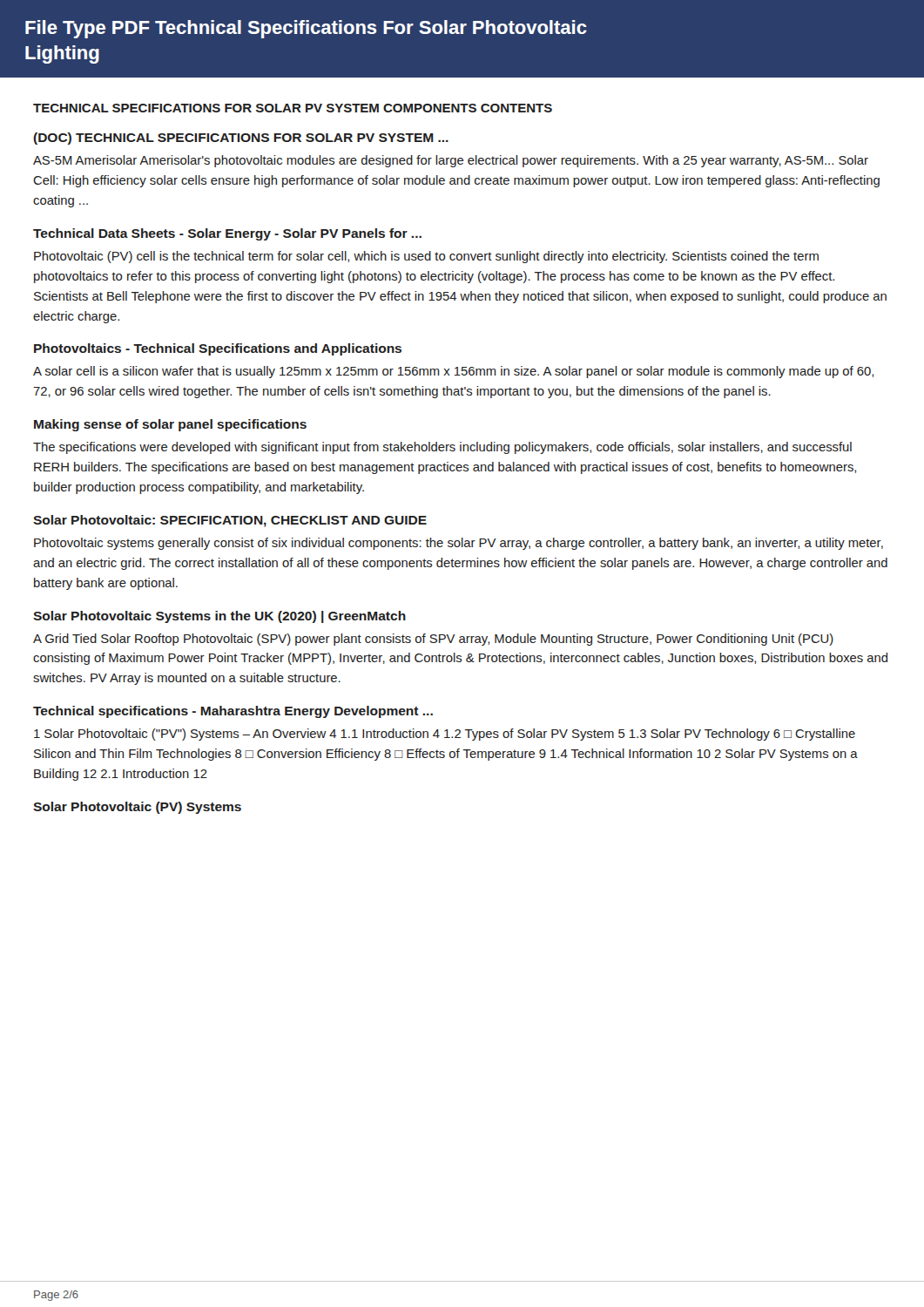Locate the section header that opens with "(DOC) TECHNICAL SPECIFICATIONS FOR SOLAR PV SYSTEM"
The height and width of the screenshot is (1307, 924).
[x=241, y=137]
